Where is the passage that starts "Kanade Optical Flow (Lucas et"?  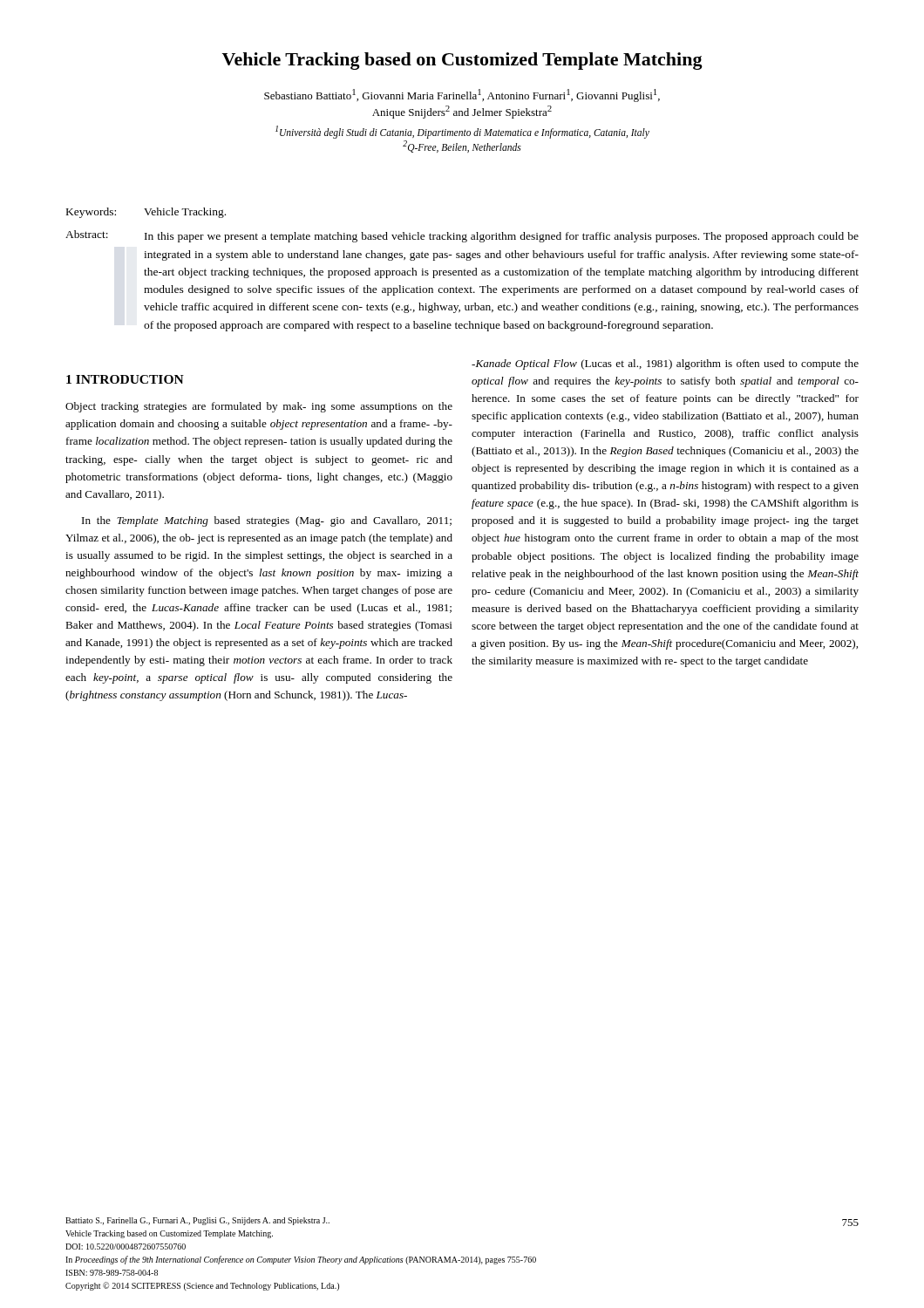665,512
